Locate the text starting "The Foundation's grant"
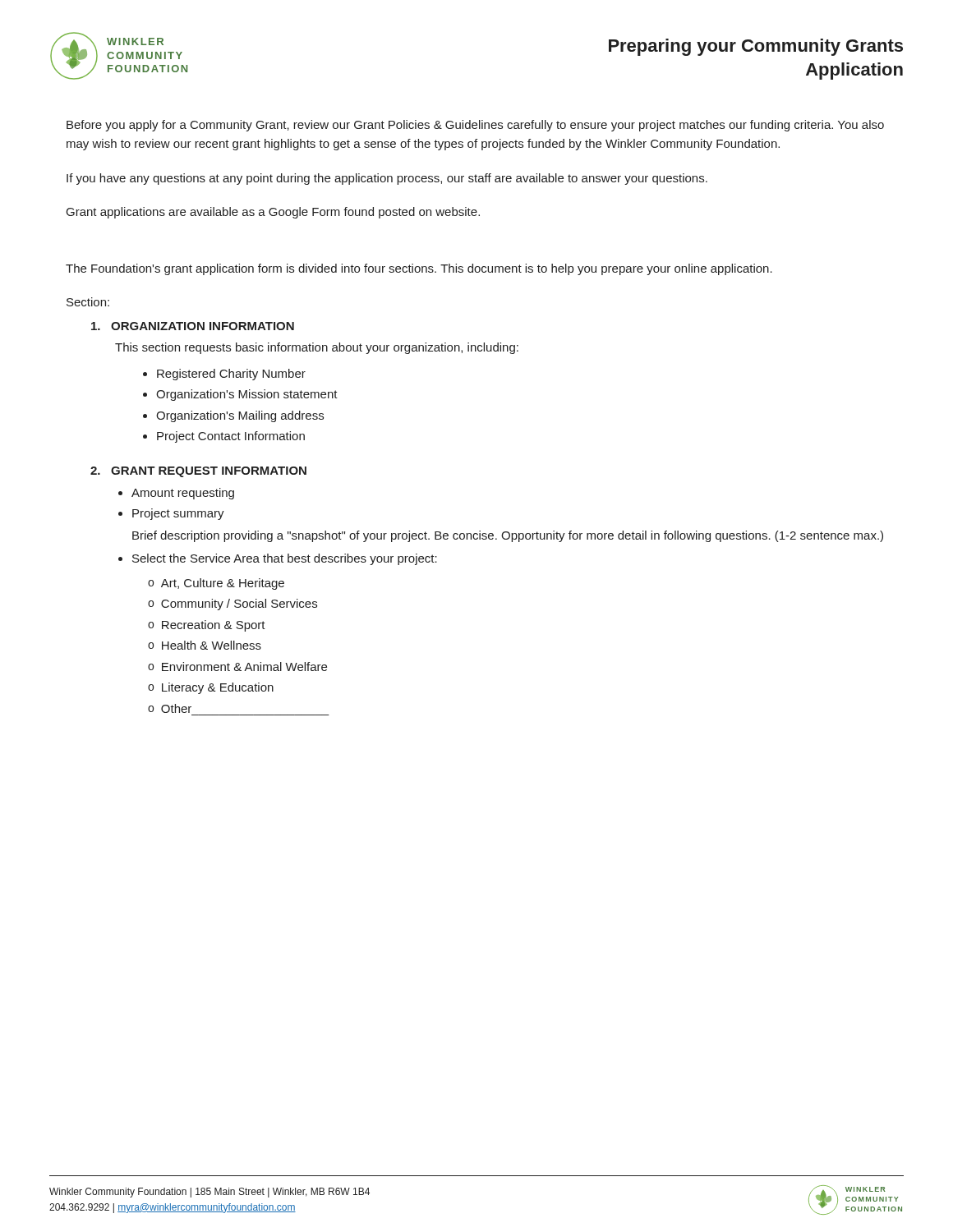Viewport: 953px width, 1232px height. pyautogui.click(x=419, y=268)
